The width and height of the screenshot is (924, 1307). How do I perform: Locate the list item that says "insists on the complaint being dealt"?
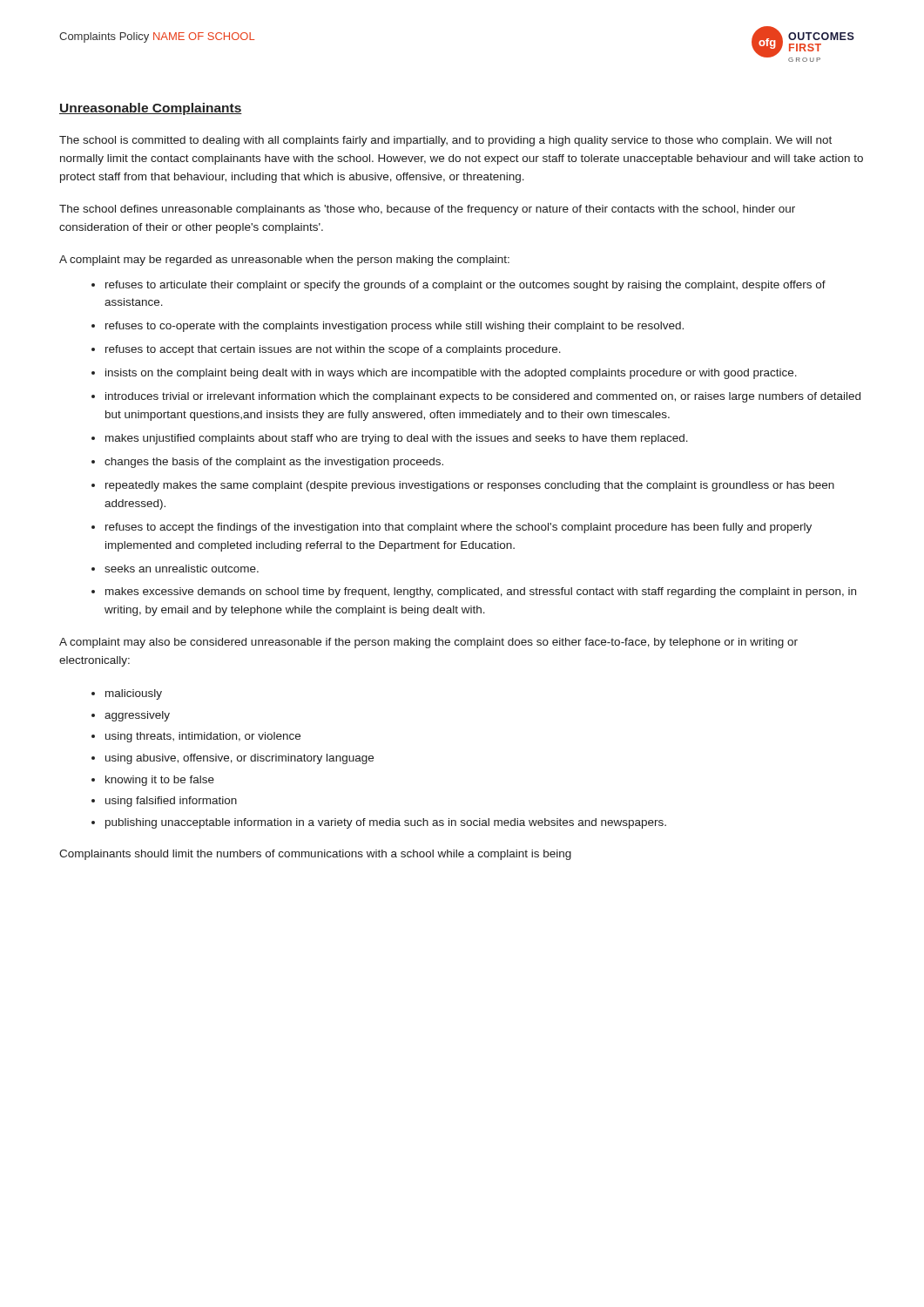pyautogui.click(x=451, y=373)
